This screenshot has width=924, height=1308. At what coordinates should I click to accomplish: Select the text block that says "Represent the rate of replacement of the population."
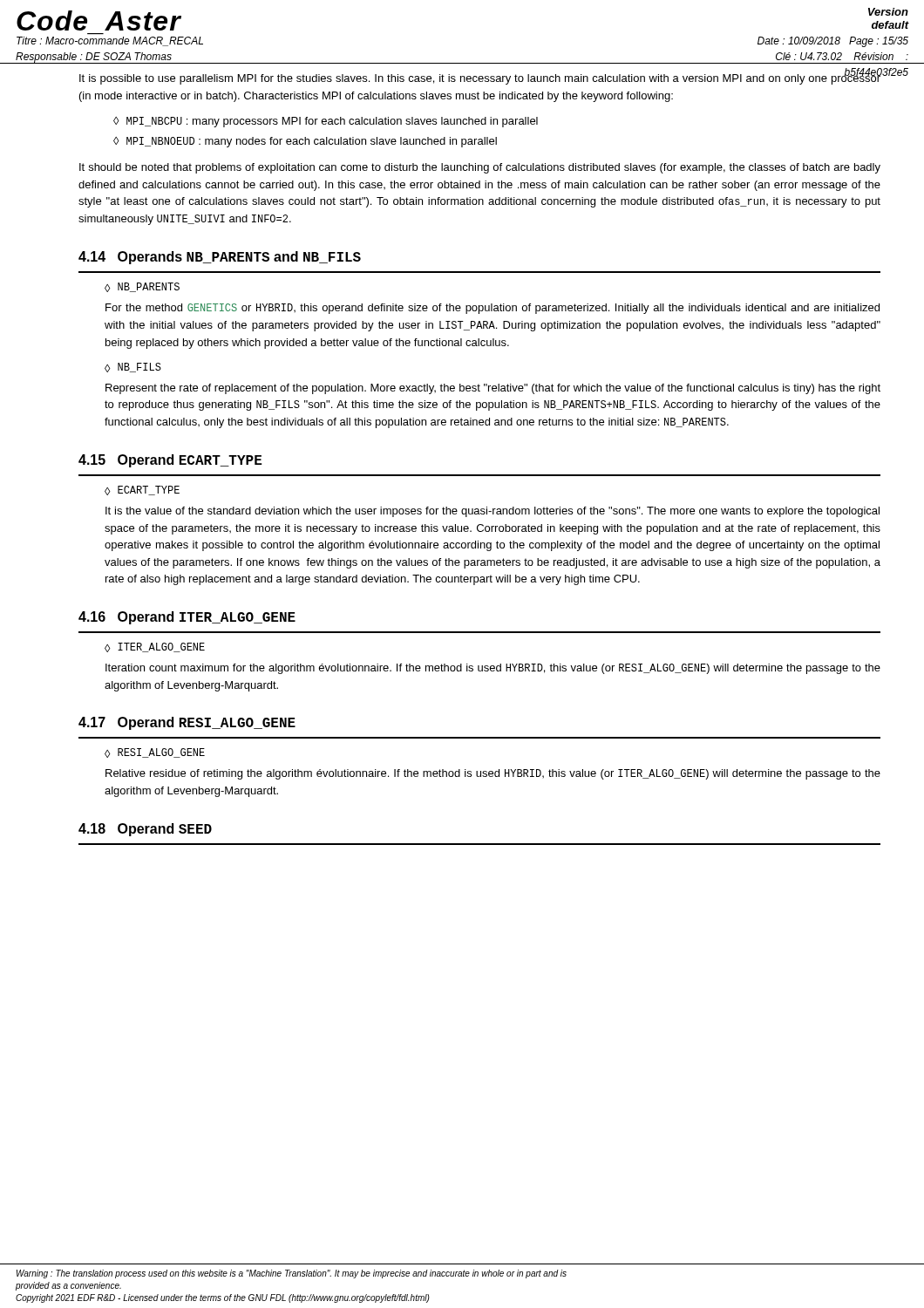click(492, 405)
